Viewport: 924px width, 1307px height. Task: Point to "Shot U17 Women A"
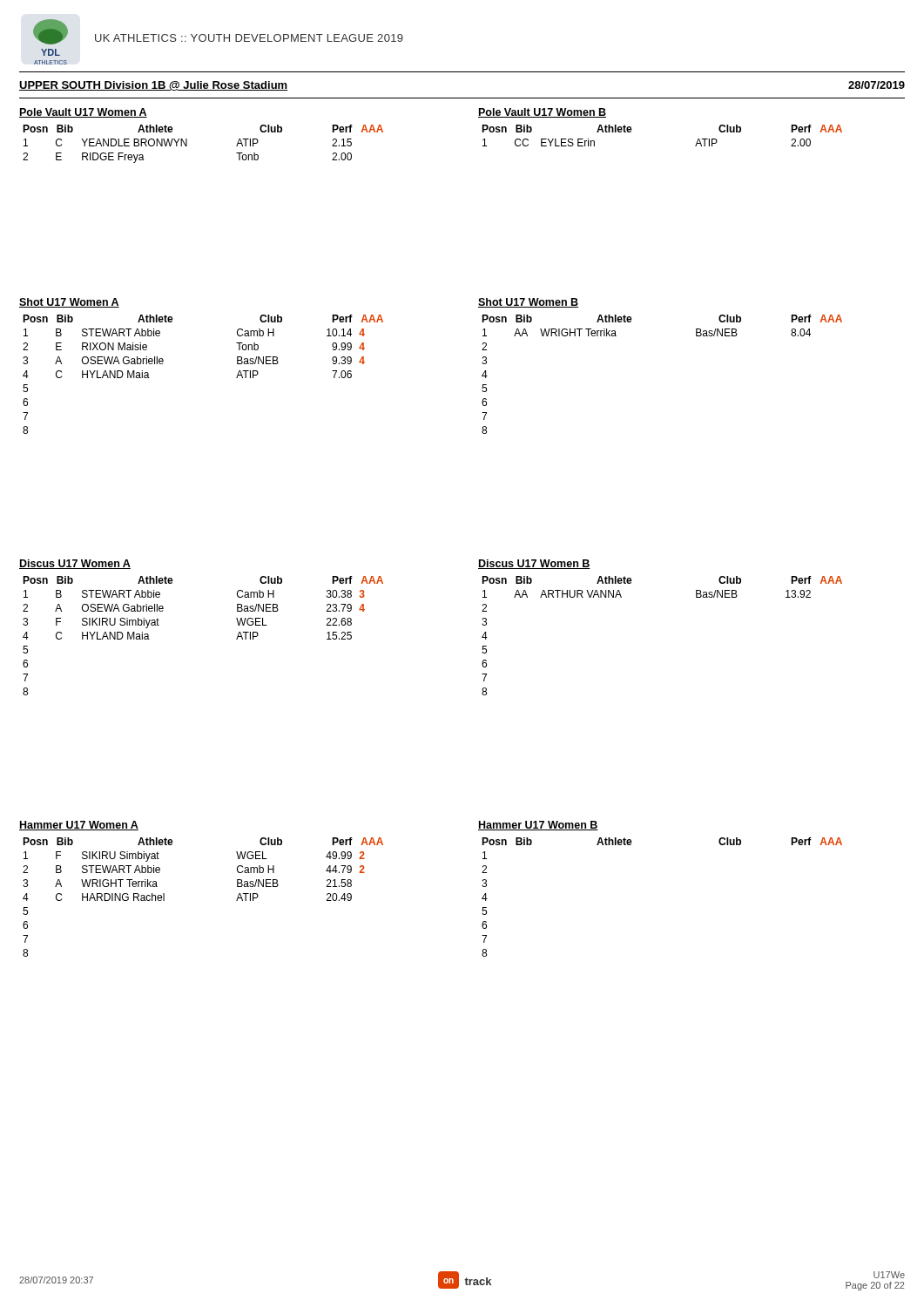pyautogui.click(x=69, y=302)
